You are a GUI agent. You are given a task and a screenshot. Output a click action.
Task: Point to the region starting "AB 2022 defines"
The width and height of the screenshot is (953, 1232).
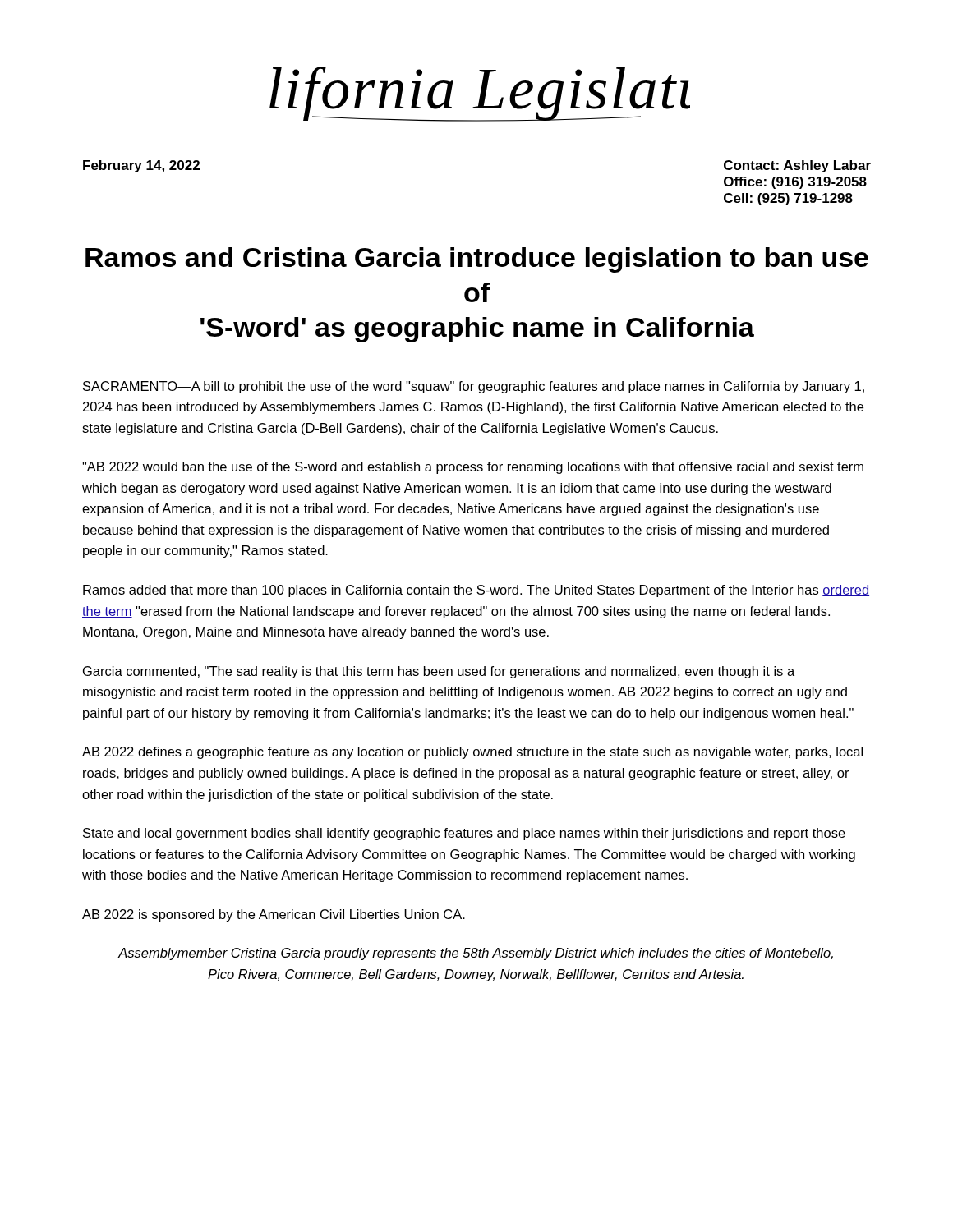click(x=473, y=773)
